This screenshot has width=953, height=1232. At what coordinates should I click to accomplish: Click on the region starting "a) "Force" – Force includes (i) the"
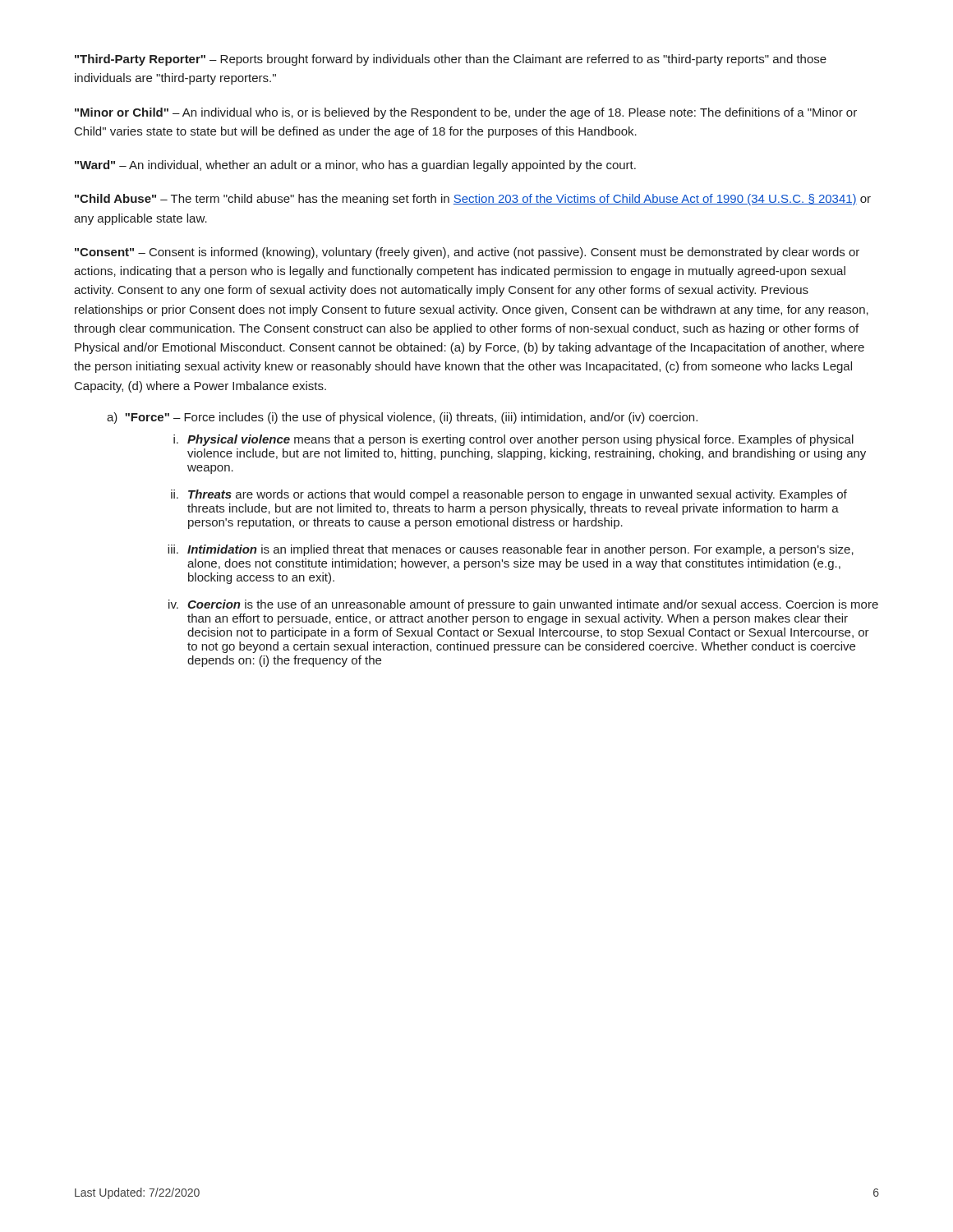pos(493,538)
